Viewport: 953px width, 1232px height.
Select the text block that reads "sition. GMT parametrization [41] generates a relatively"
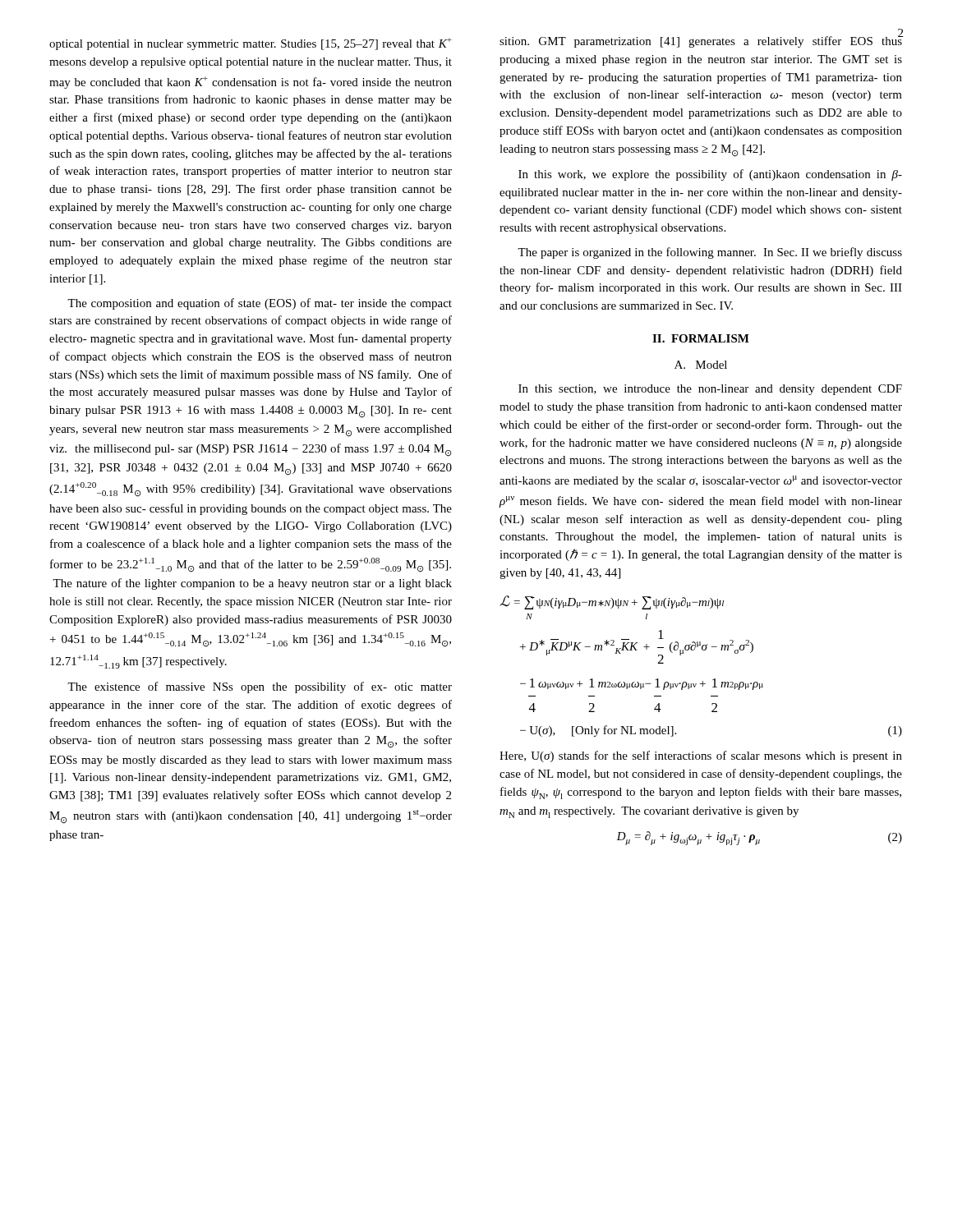(701, 96)
